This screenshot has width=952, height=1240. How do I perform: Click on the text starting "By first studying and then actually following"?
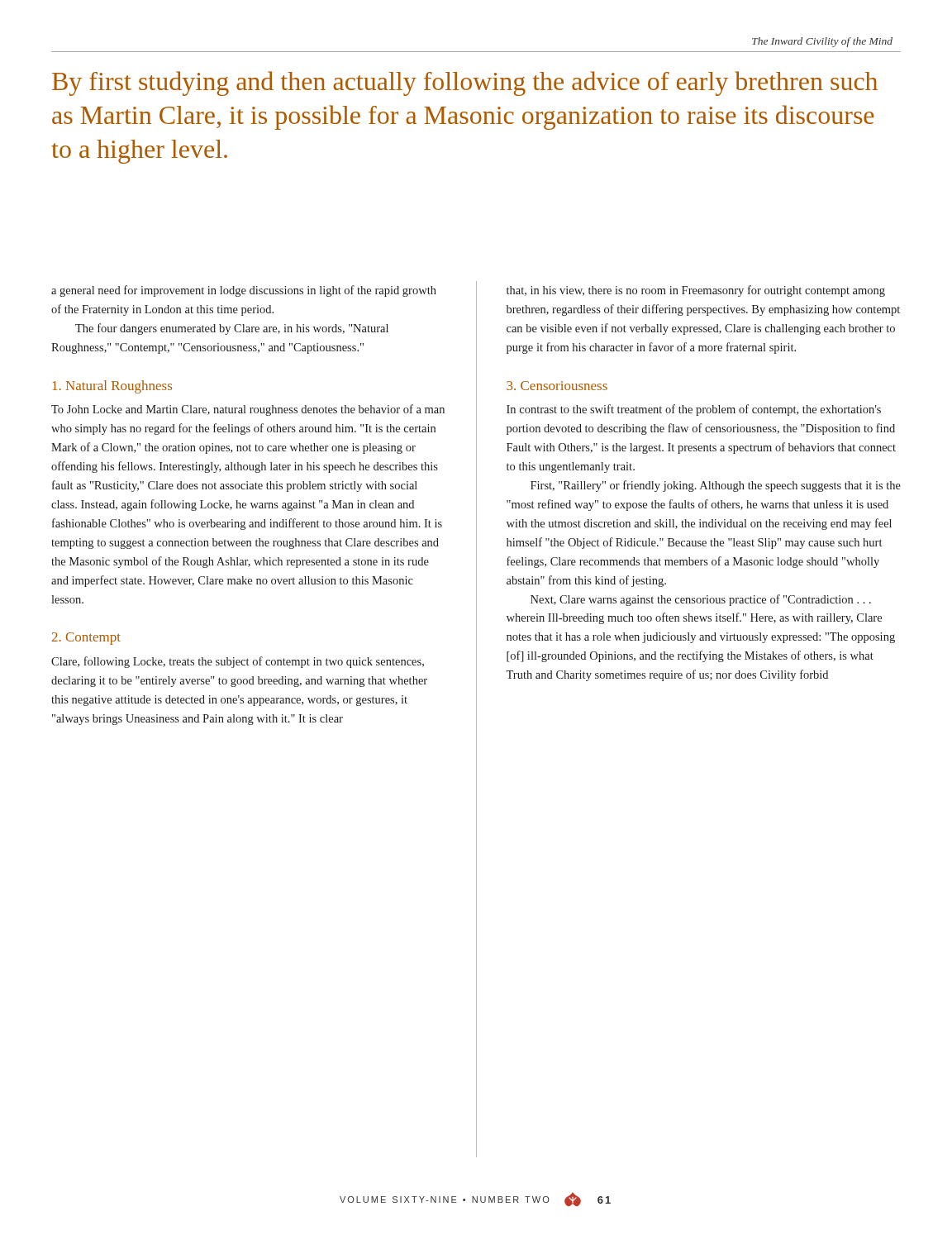465,115
